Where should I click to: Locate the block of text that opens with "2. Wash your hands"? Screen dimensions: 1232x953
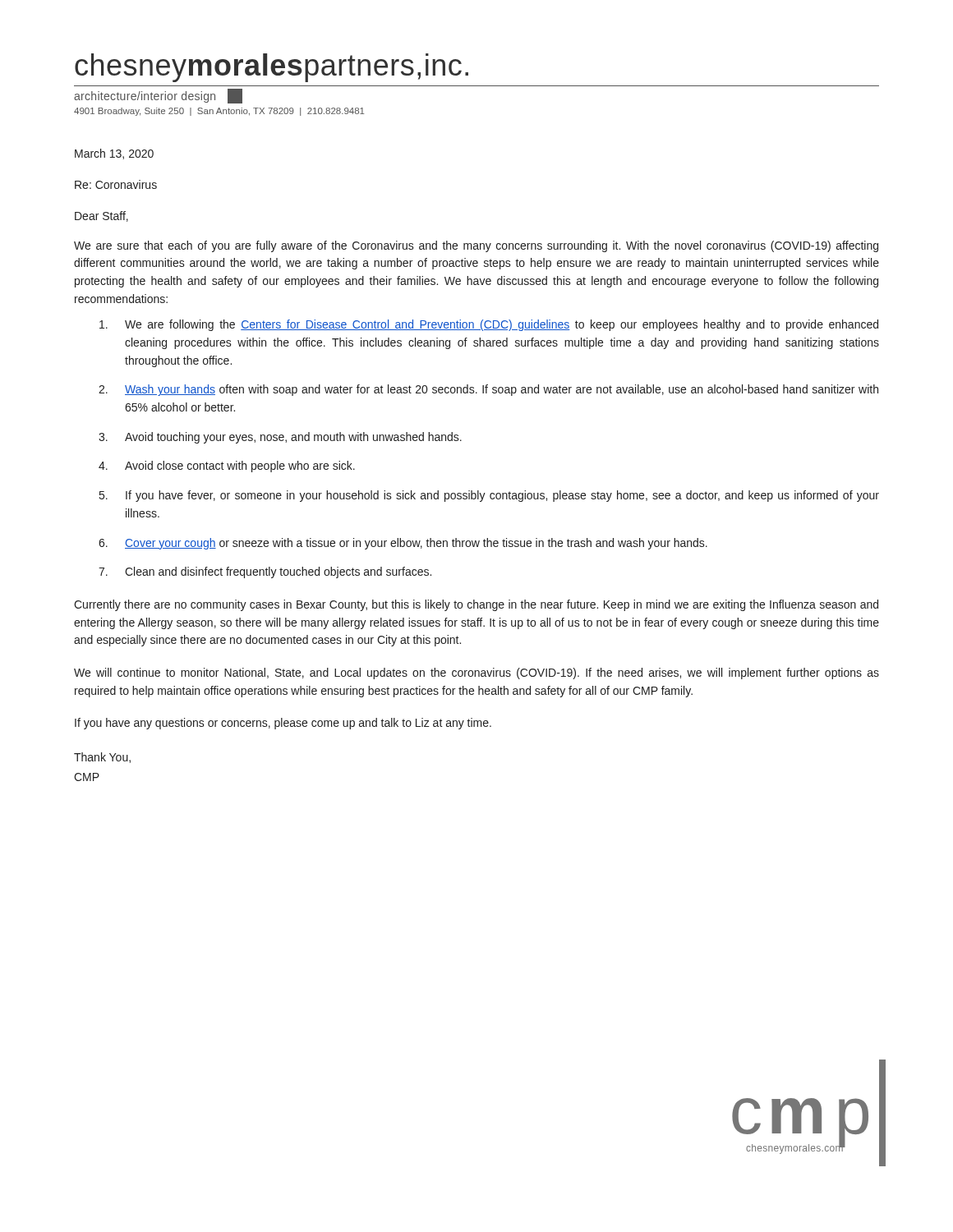tap(489, 399)
